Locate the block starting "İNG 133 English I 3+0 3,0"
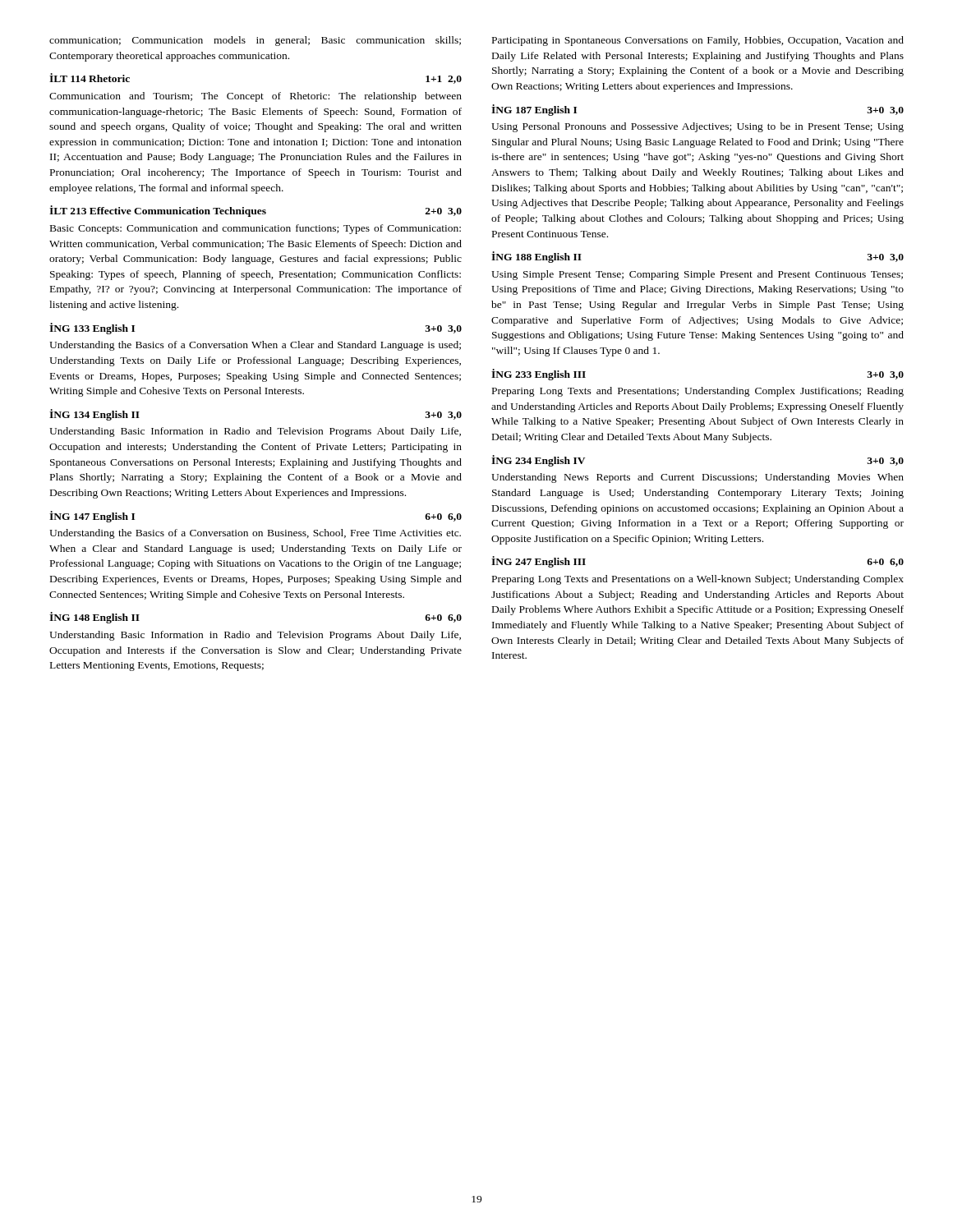The height and width of the screenshot is (1232, 953). [96, 328]
